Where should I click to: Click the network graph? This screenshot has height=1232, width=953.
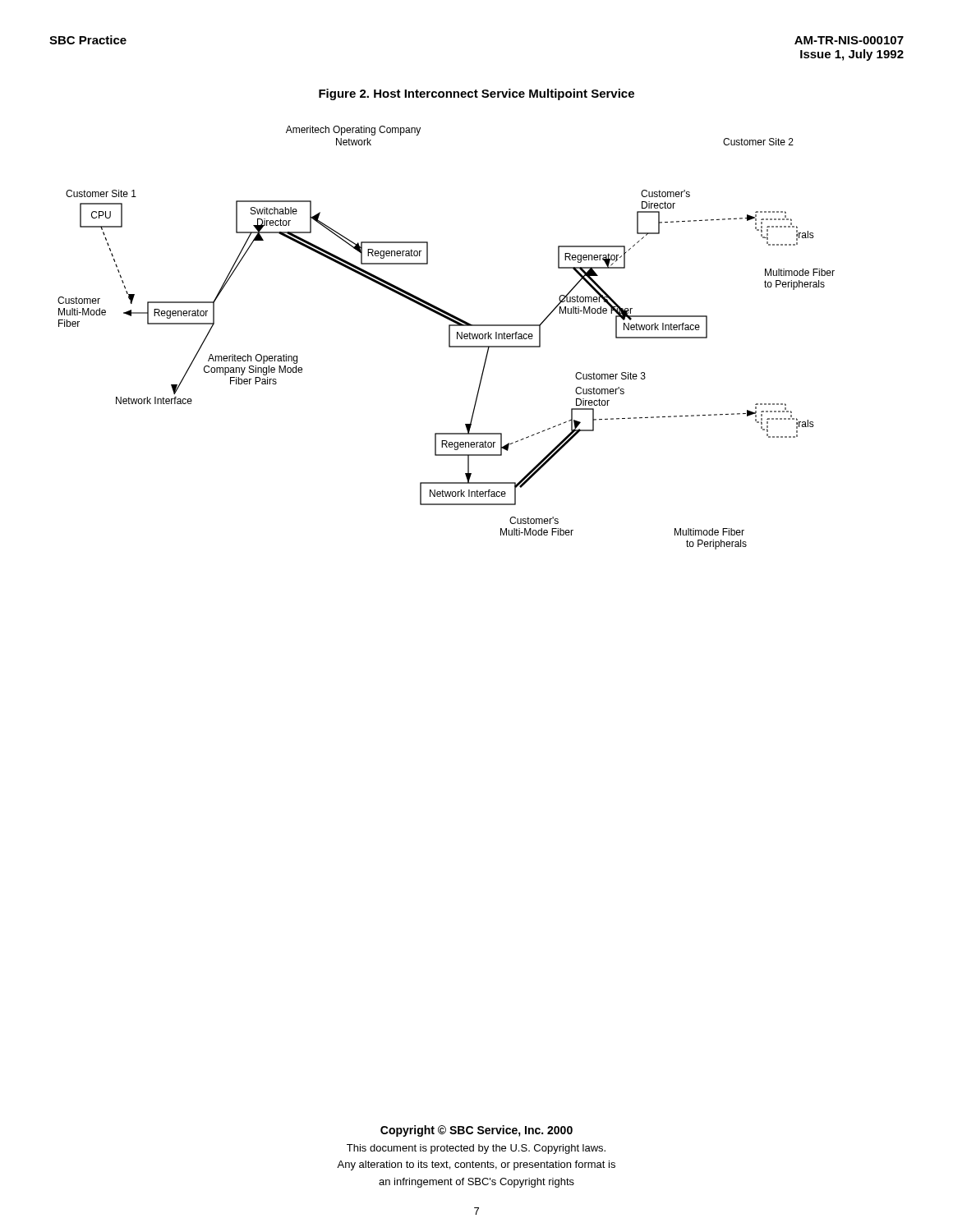pos(476,402)
